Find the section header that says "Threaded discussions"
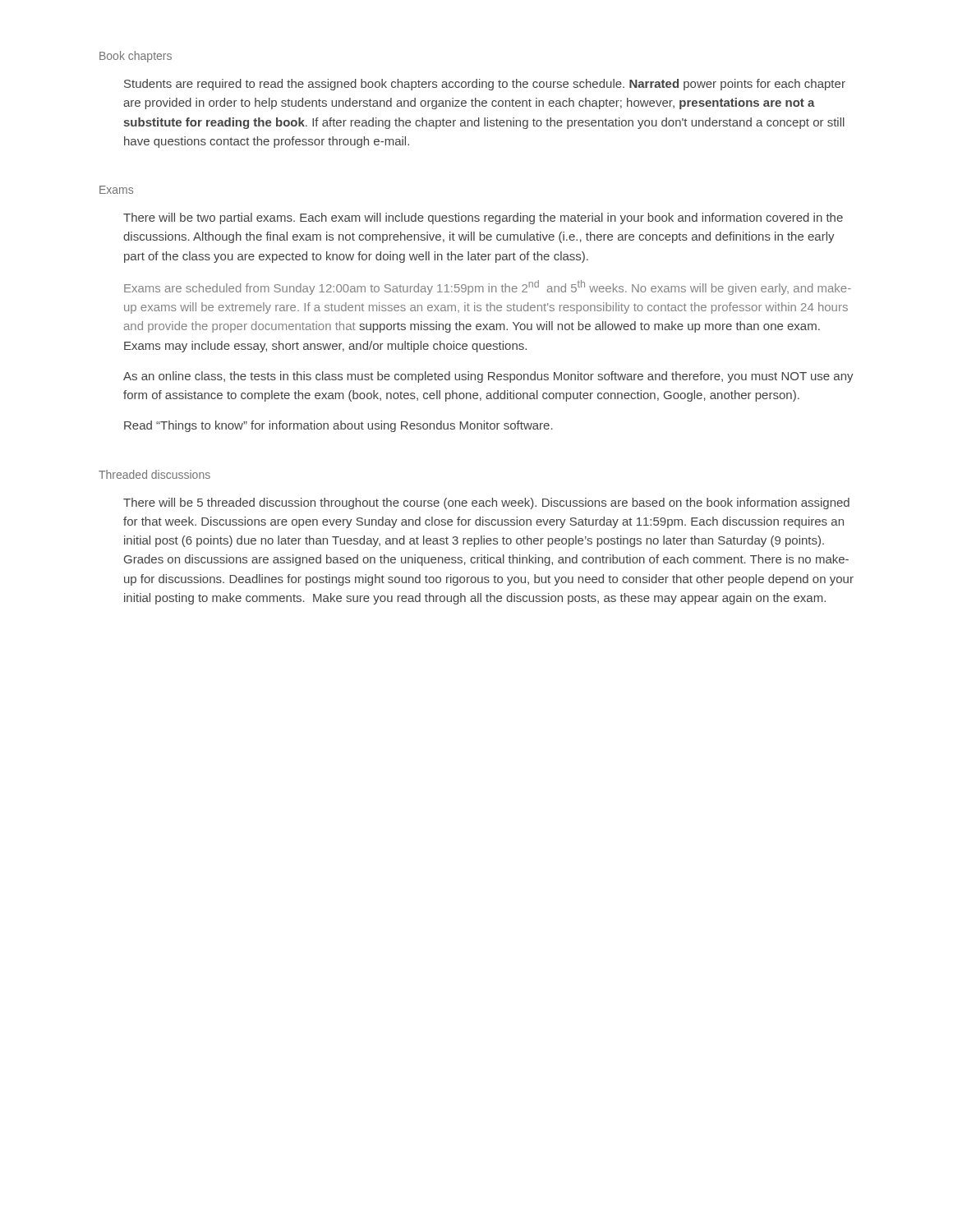The width and height of the screenshot is (953, 1232). point(155,474)
